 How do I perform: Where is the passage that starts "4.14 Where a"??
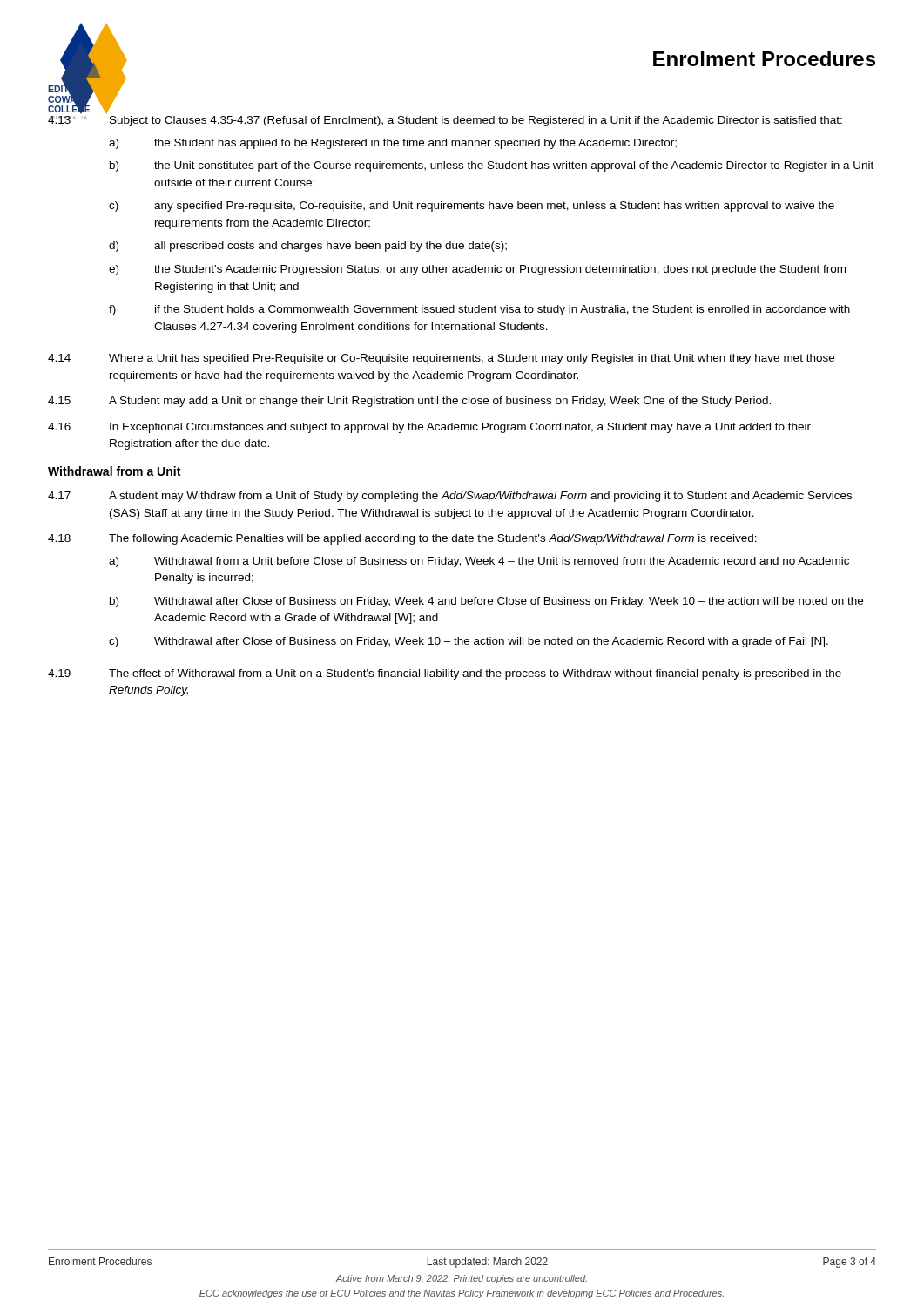pos(462,367)
